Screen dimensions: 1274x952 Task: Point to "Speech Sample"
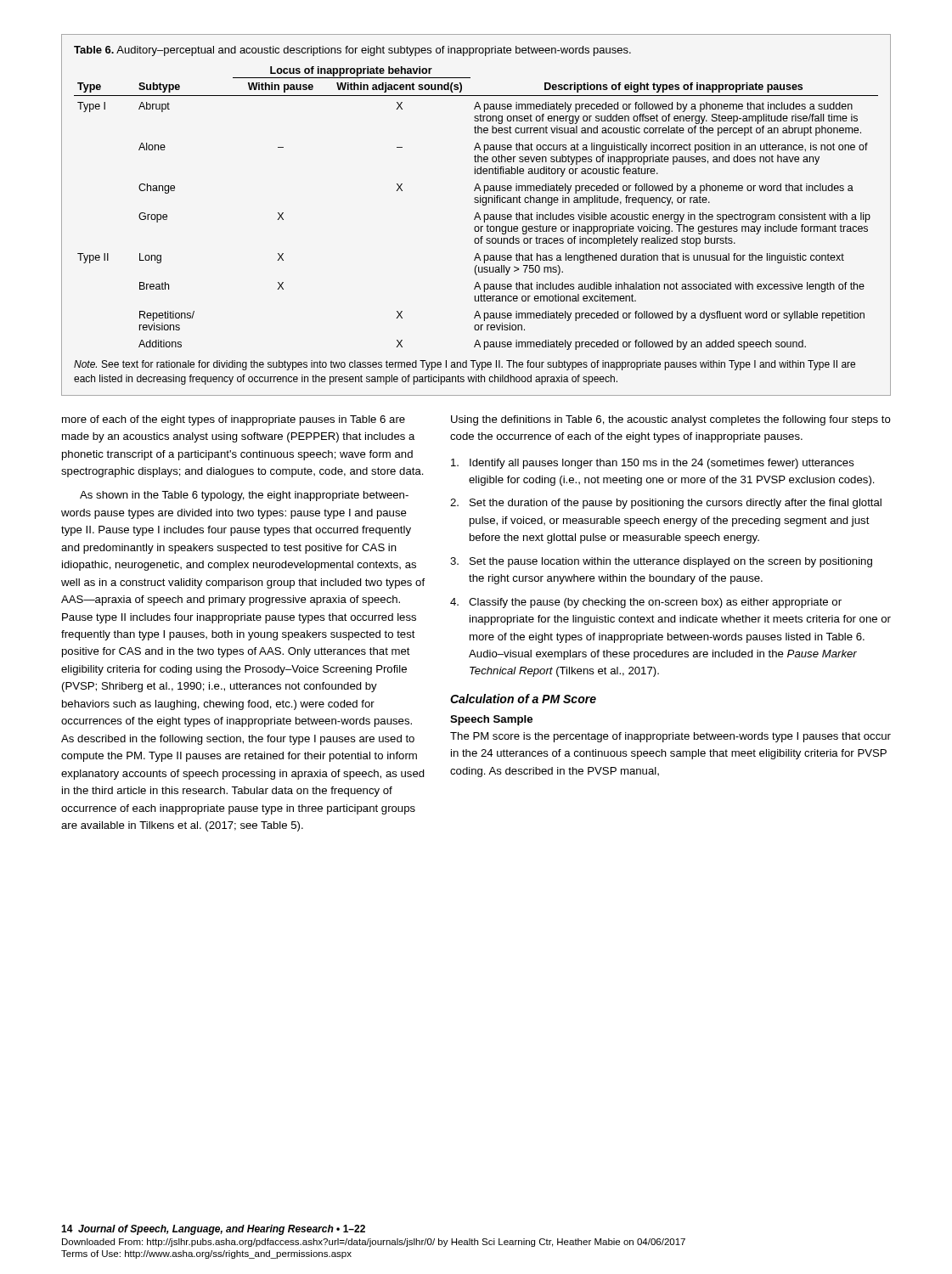tap(492, 719)
